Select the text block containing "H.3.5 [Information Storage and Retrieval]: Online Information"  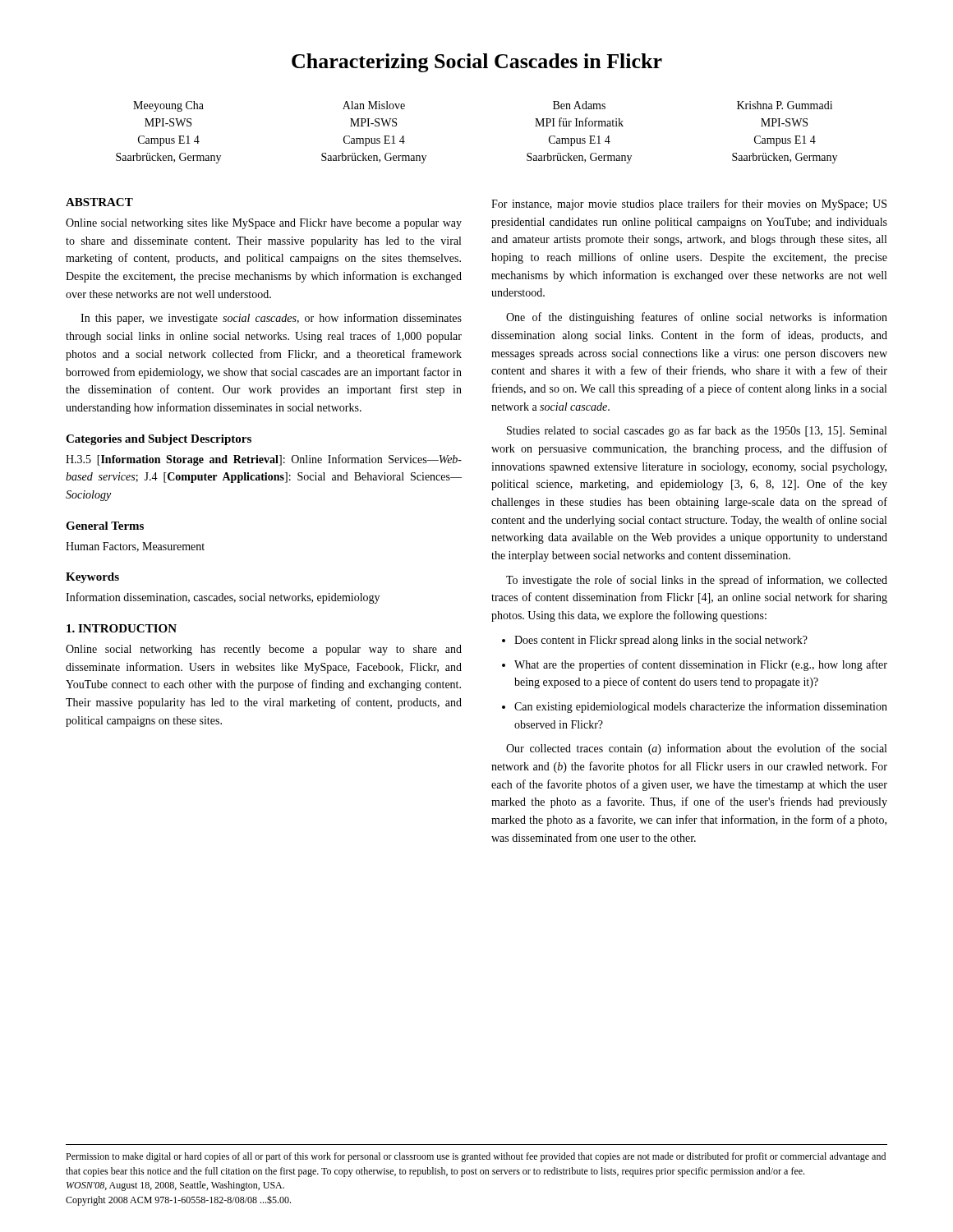tap(264, 477)
